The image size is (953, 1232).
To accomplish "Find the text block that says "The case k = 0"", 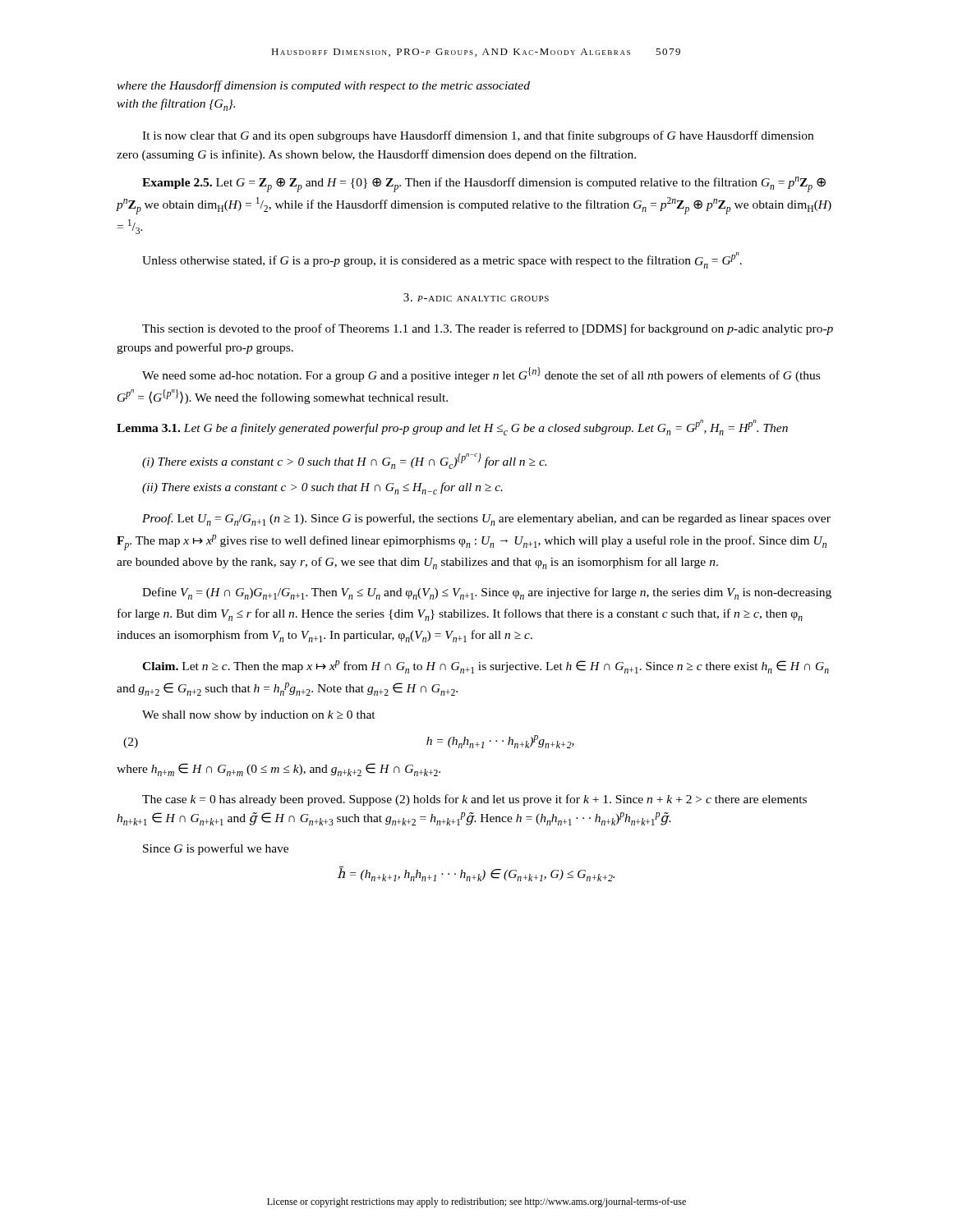I will 462,810.
